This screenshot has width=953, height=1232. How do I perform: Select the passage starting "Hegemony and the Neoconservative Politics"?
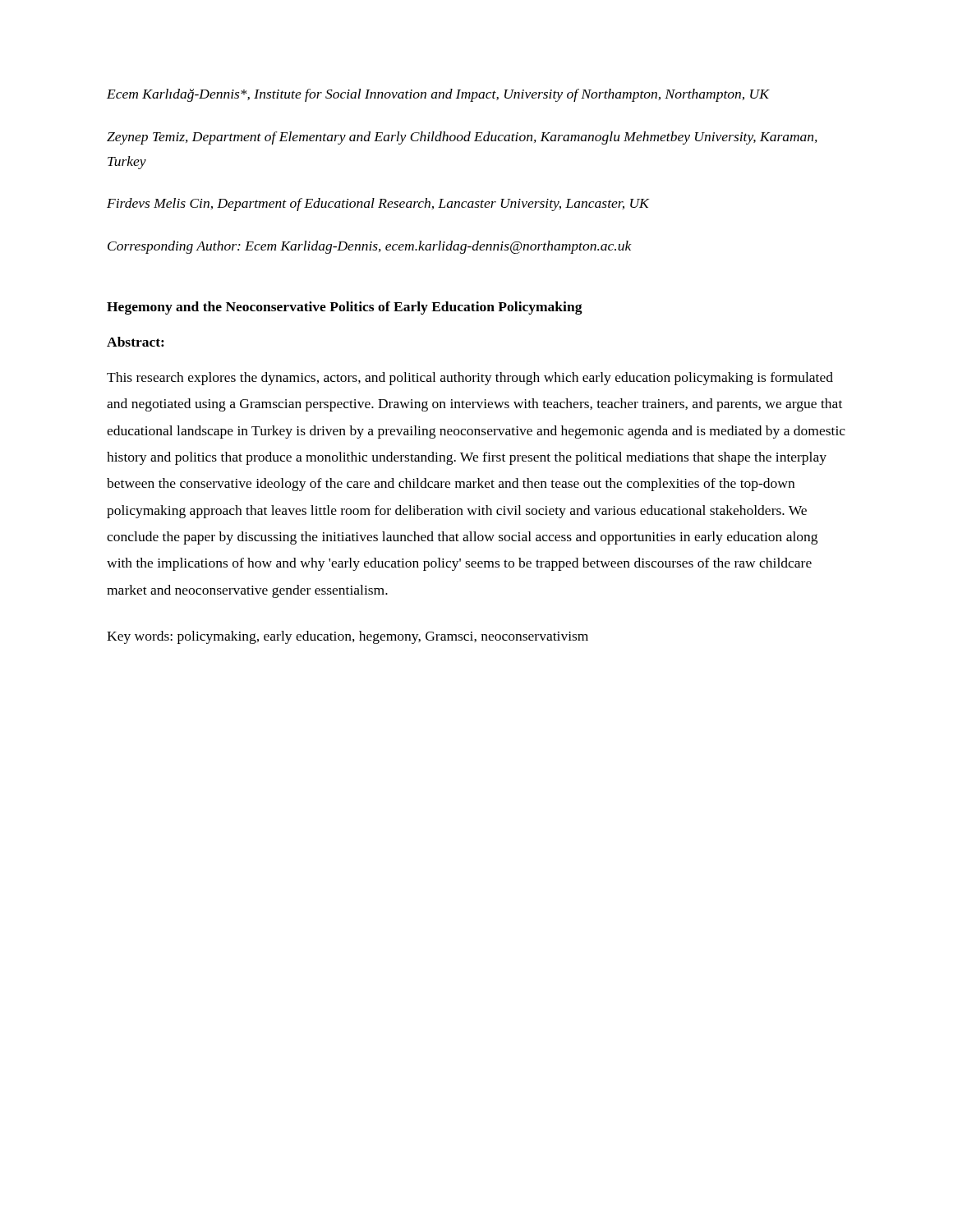point(344,306)
